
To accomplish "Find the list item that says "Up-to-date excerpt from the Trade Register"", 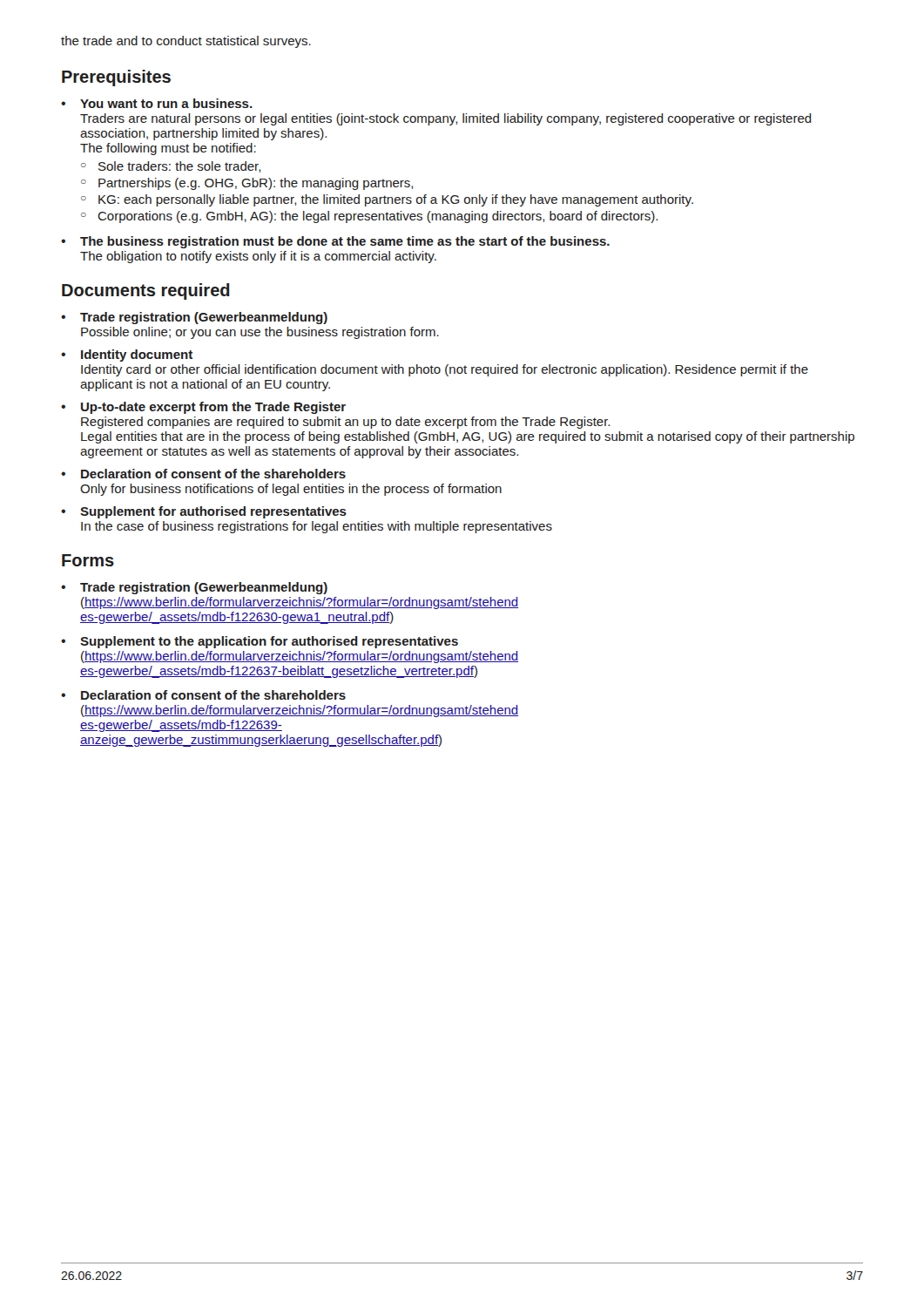I will [467, 429].
